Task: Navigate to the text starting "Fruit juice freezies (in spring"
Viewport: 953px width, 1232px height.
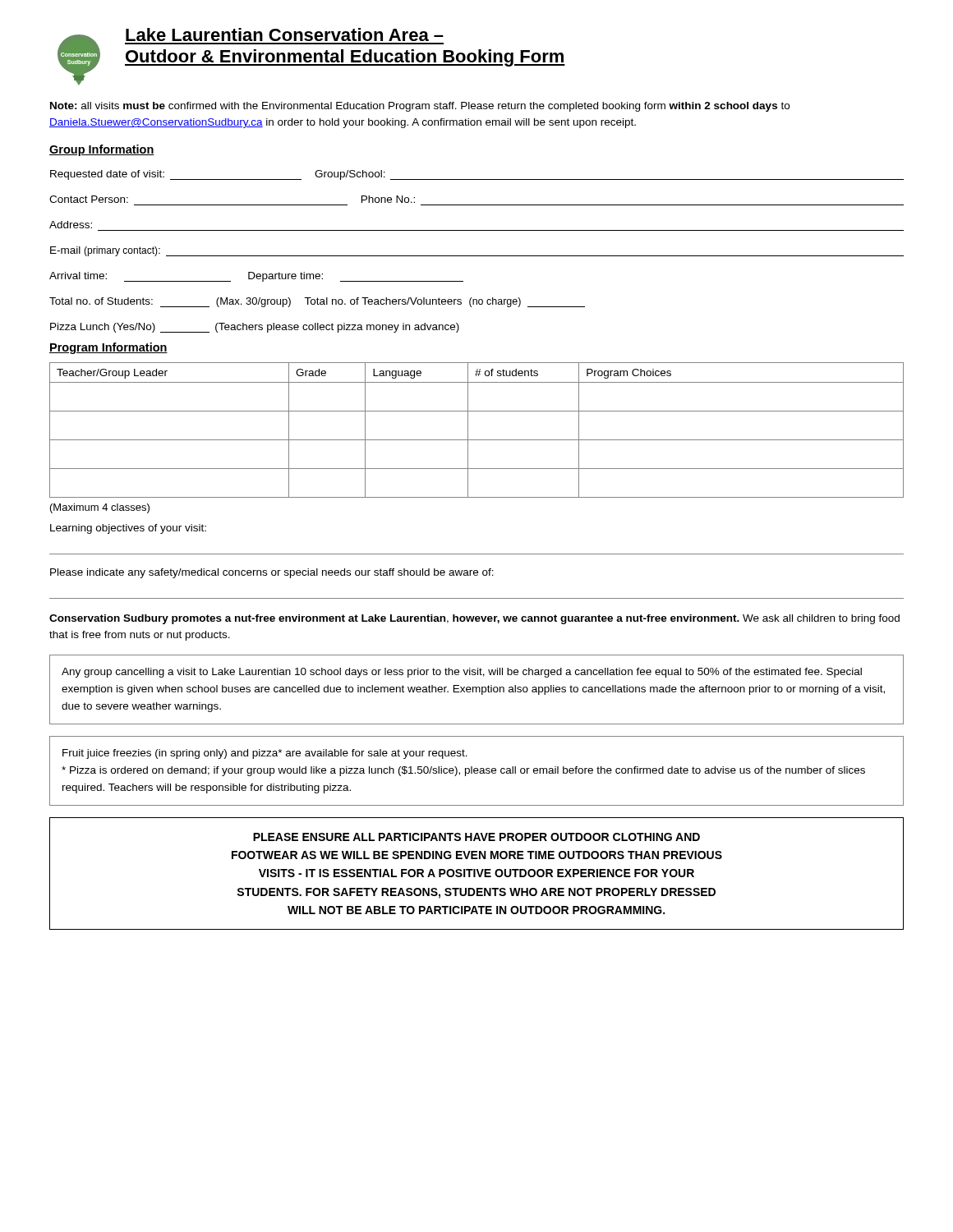Action: [x=464, y=770]
